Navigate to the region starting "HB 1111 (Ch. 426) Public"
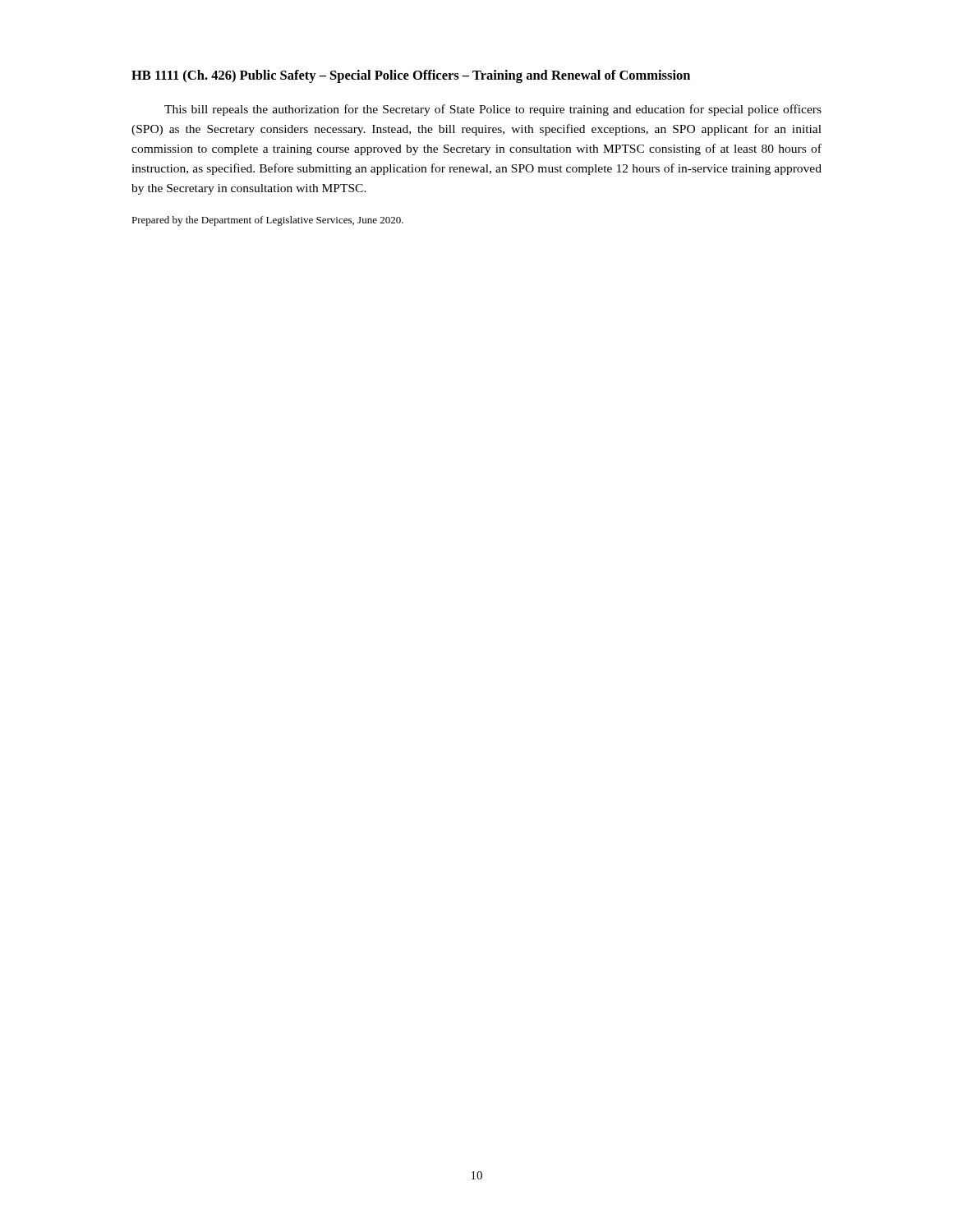Image resolution: width=953 pixels, height=1232 pixels. click(411, 75)
